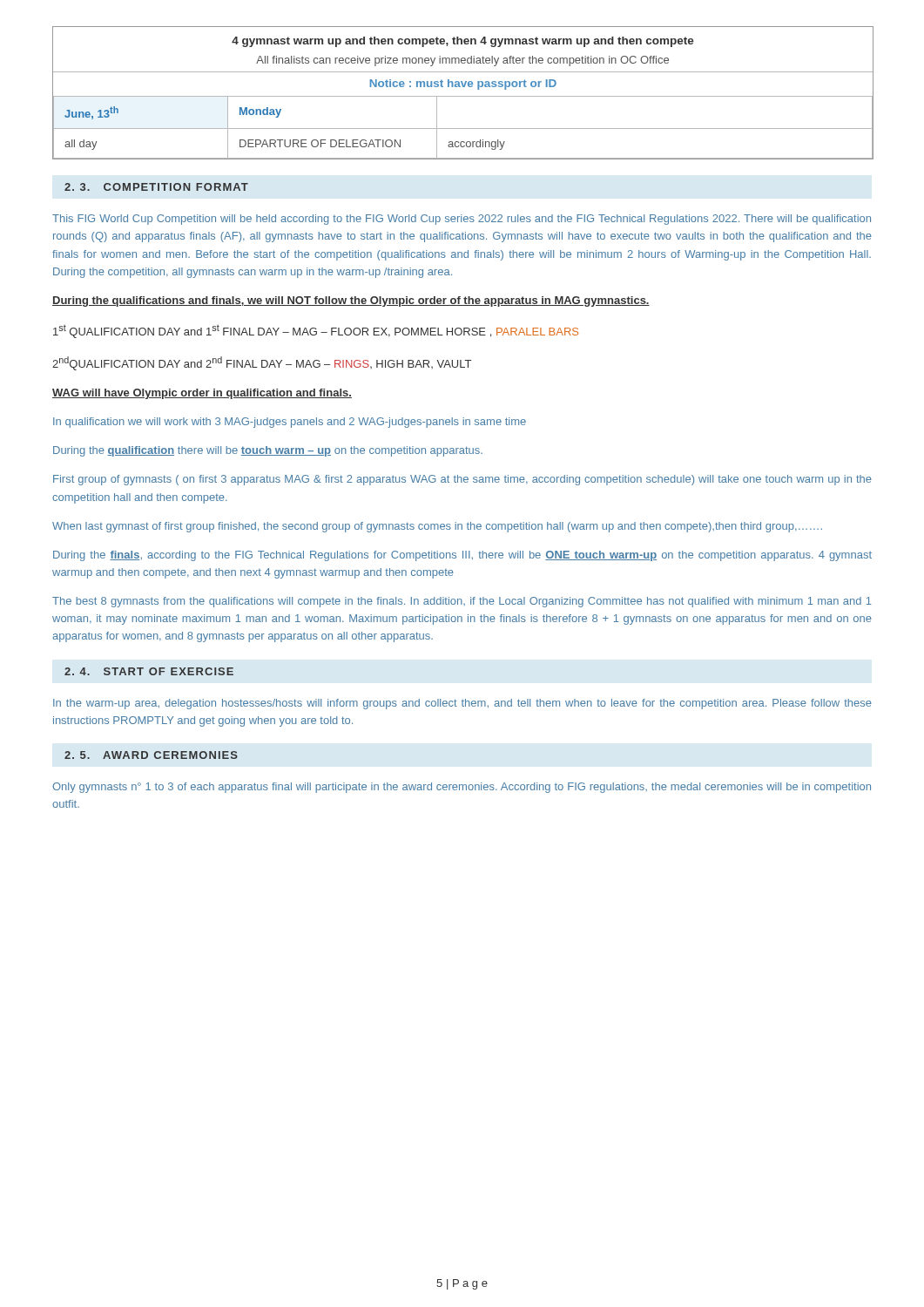Locate the block of text that opens with "During the qualifications and"

click(462, 301)
